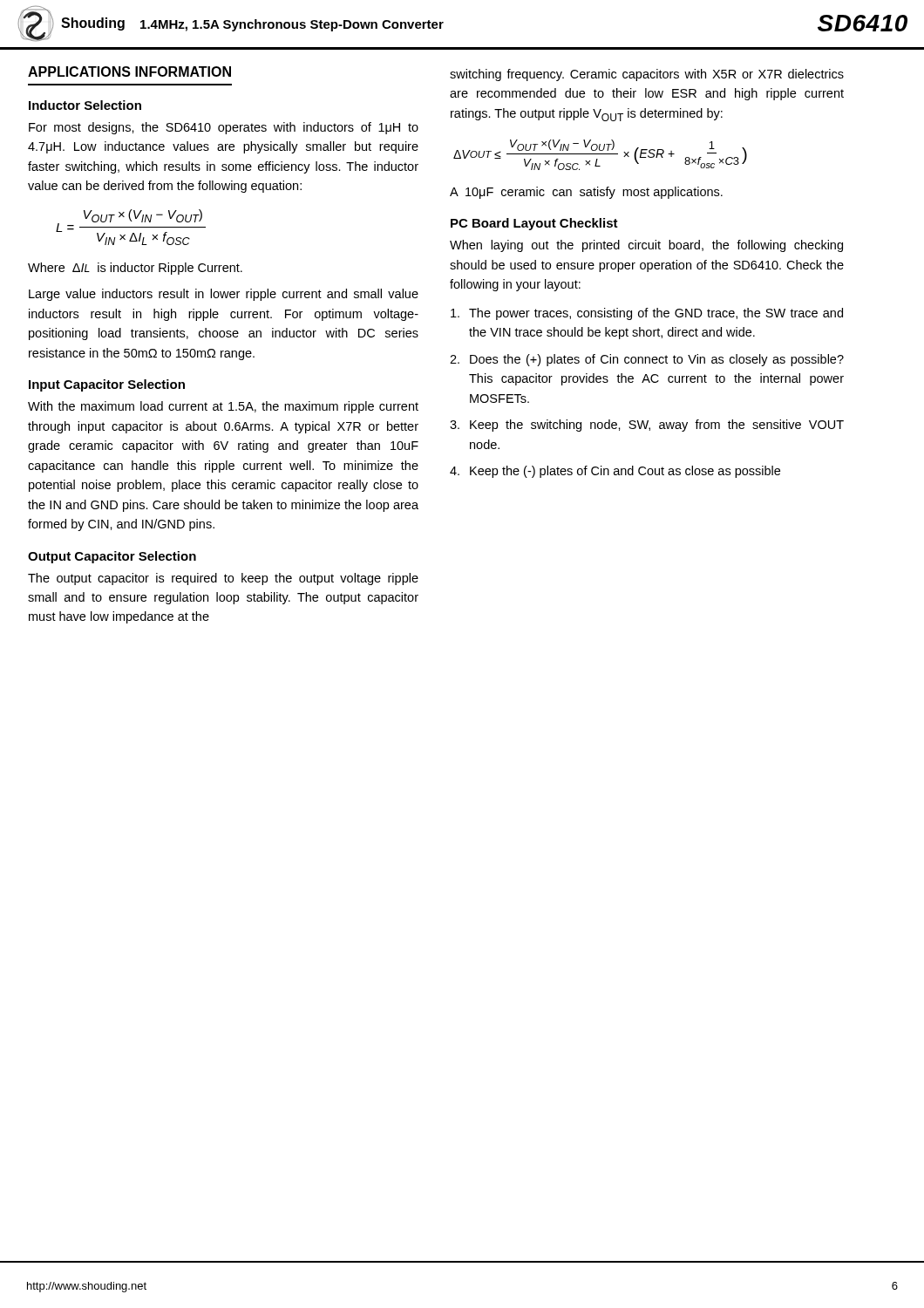The height and width of the screenshot is (1308, 924).
Task: Find the element starting "With the maximum"
Action: click(223, 465)
